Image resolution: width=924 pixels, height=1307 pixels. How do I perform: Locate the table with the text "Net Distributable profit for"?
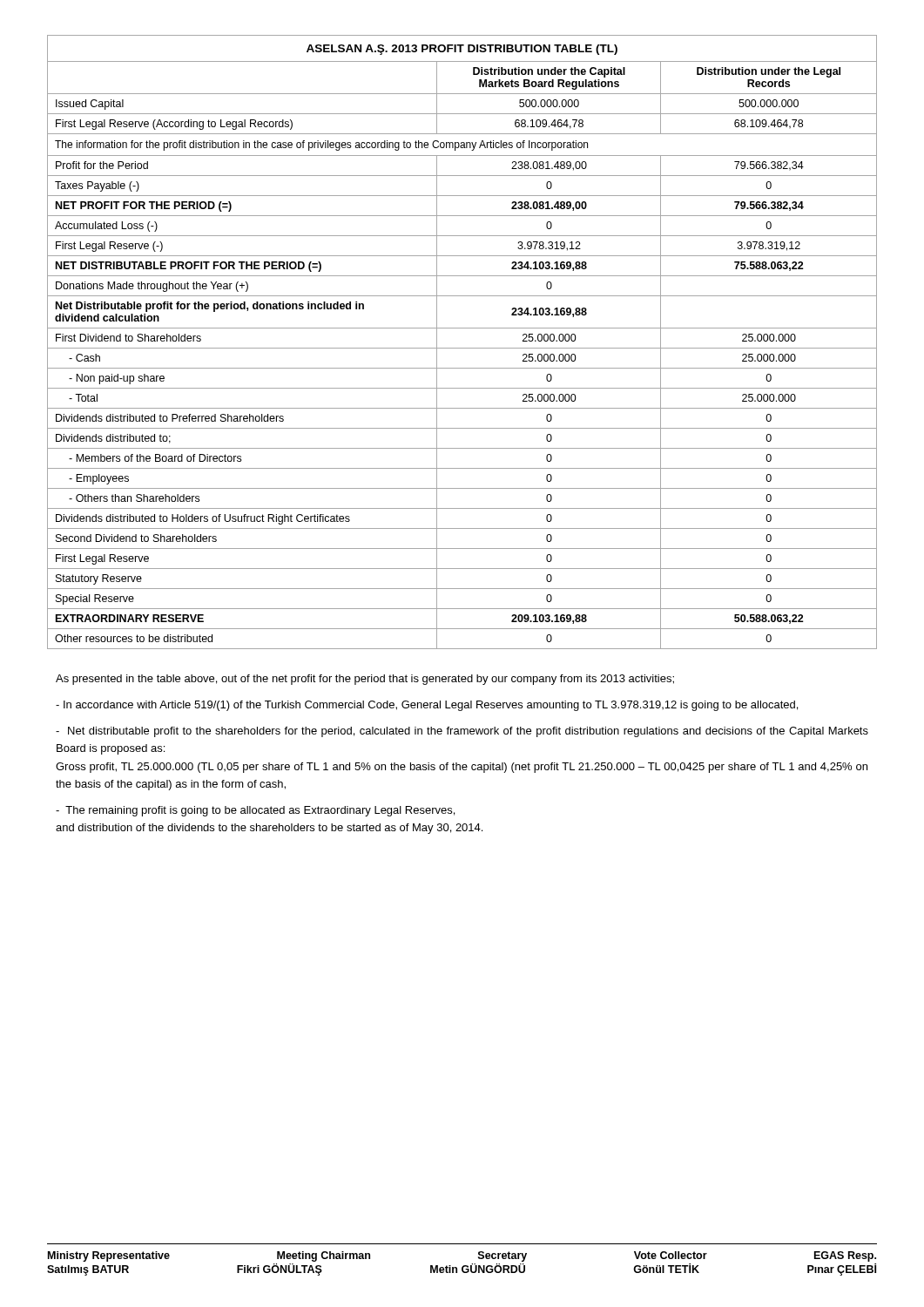[462, 342]
